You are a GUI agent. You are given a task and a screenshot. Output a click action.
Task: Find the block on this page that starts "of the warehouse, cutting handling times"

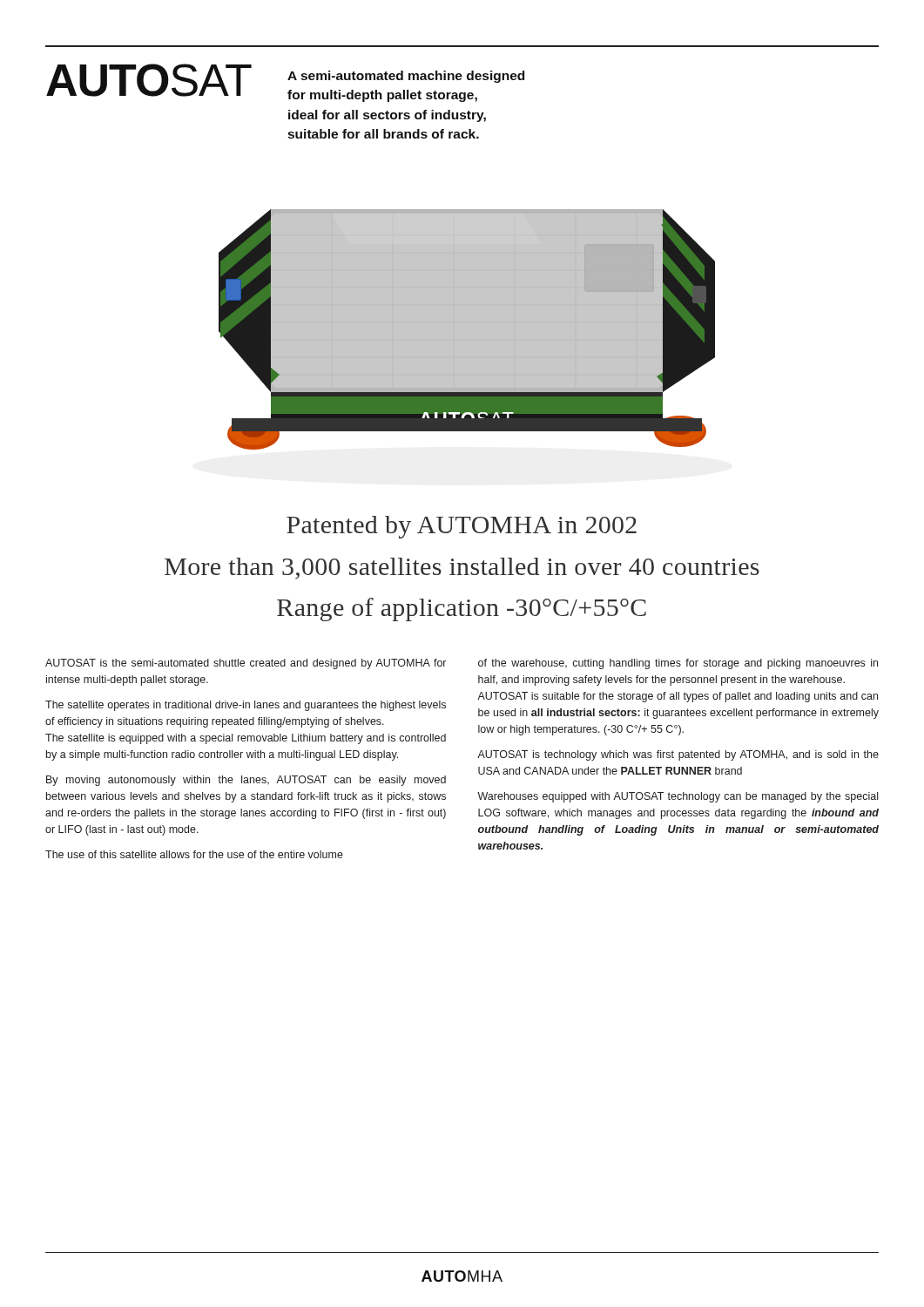tap(678, 755)
